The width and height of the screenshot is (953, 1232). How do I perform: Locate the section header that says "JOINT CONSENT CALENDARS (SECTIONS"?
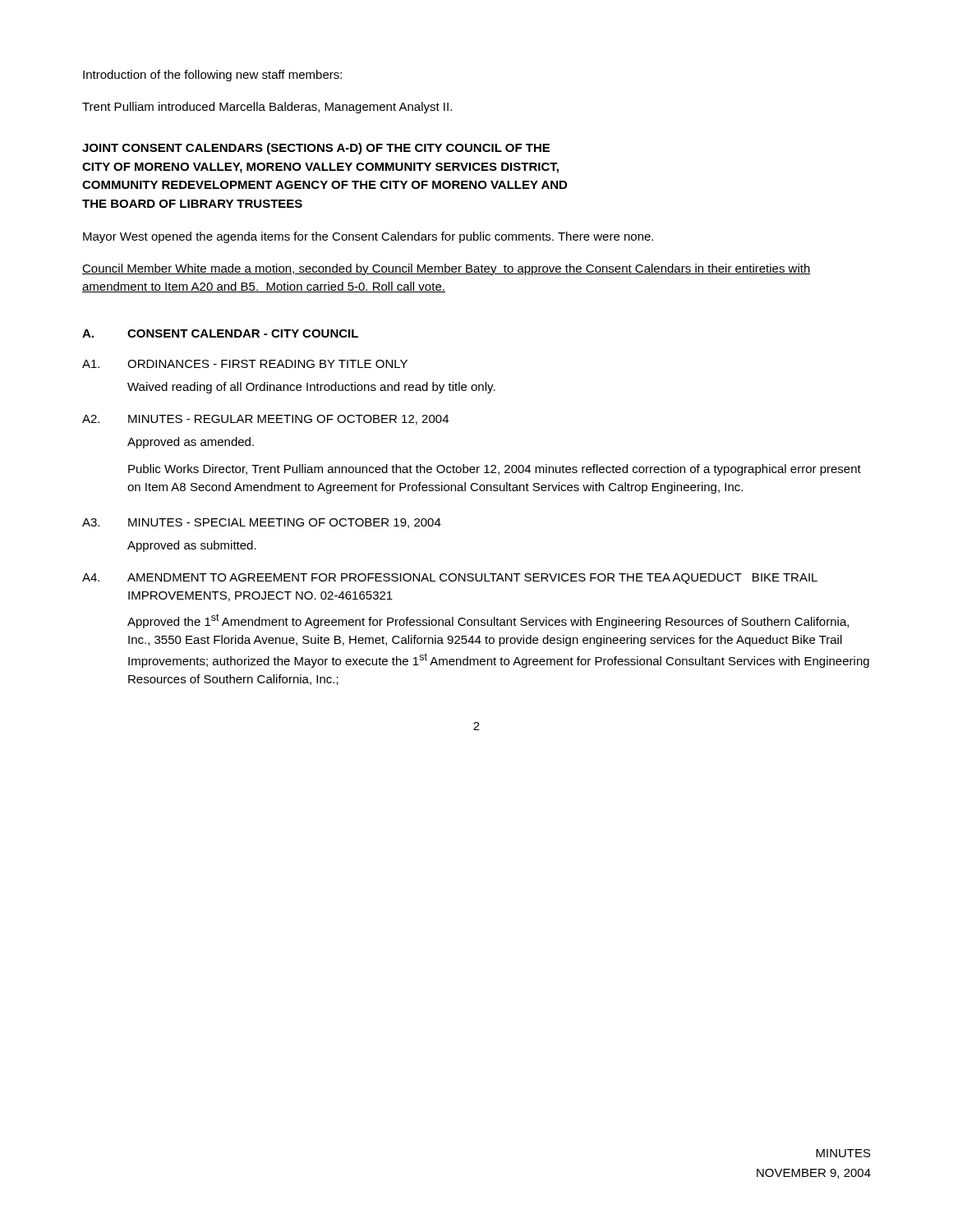[325, 175]
